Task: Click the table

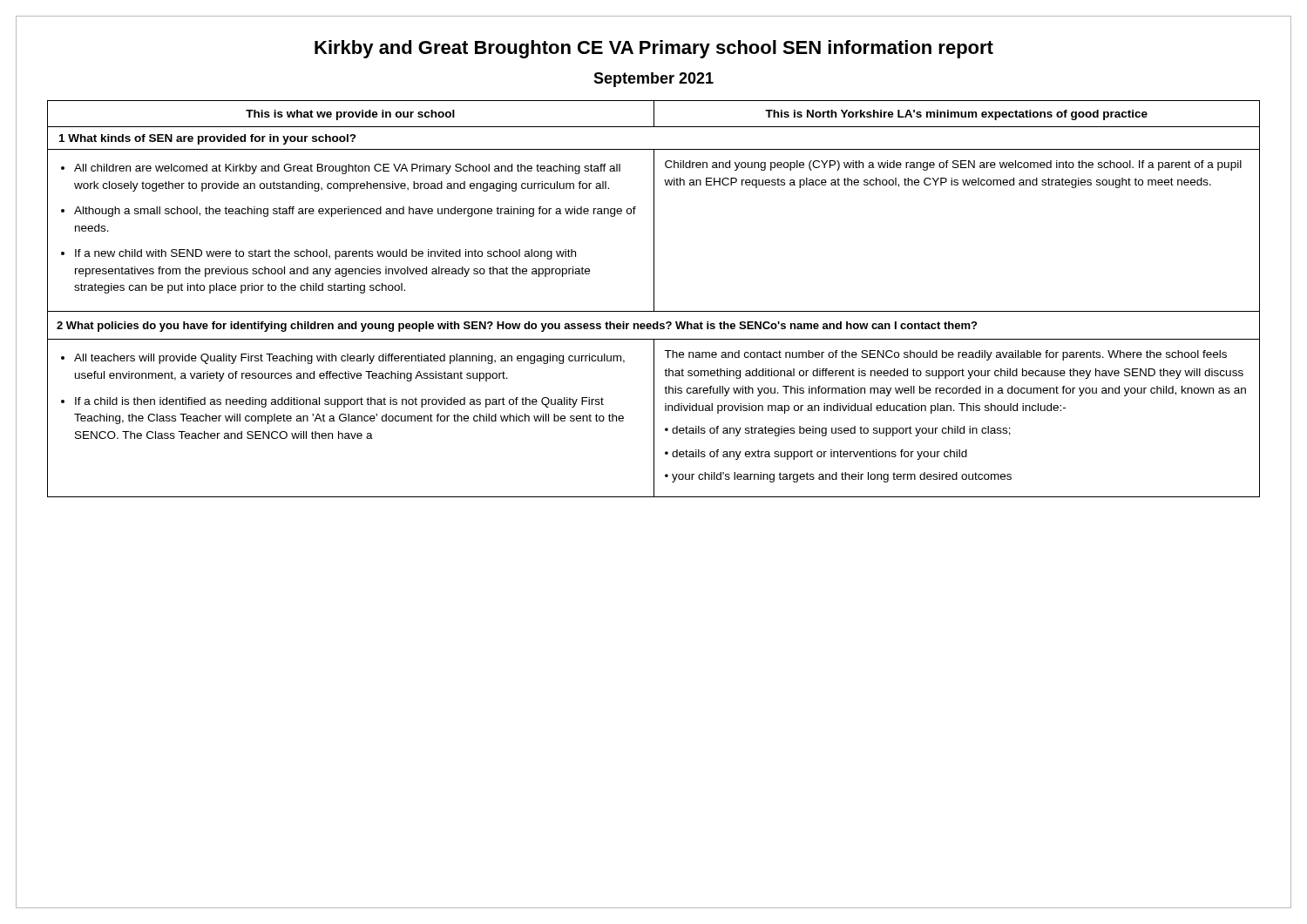Action: (654, 299)
